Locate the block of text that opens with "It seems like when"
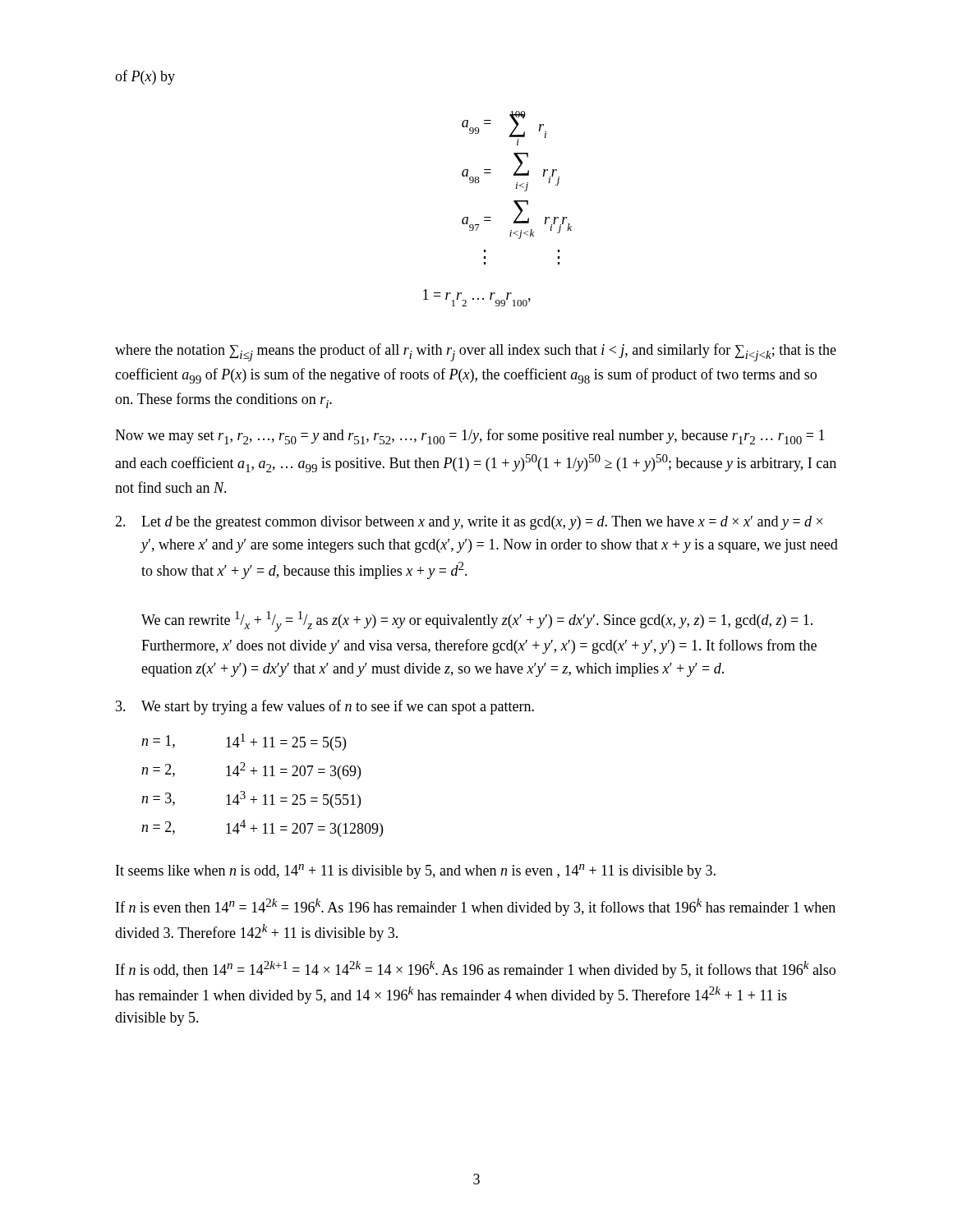 point(416,869)
